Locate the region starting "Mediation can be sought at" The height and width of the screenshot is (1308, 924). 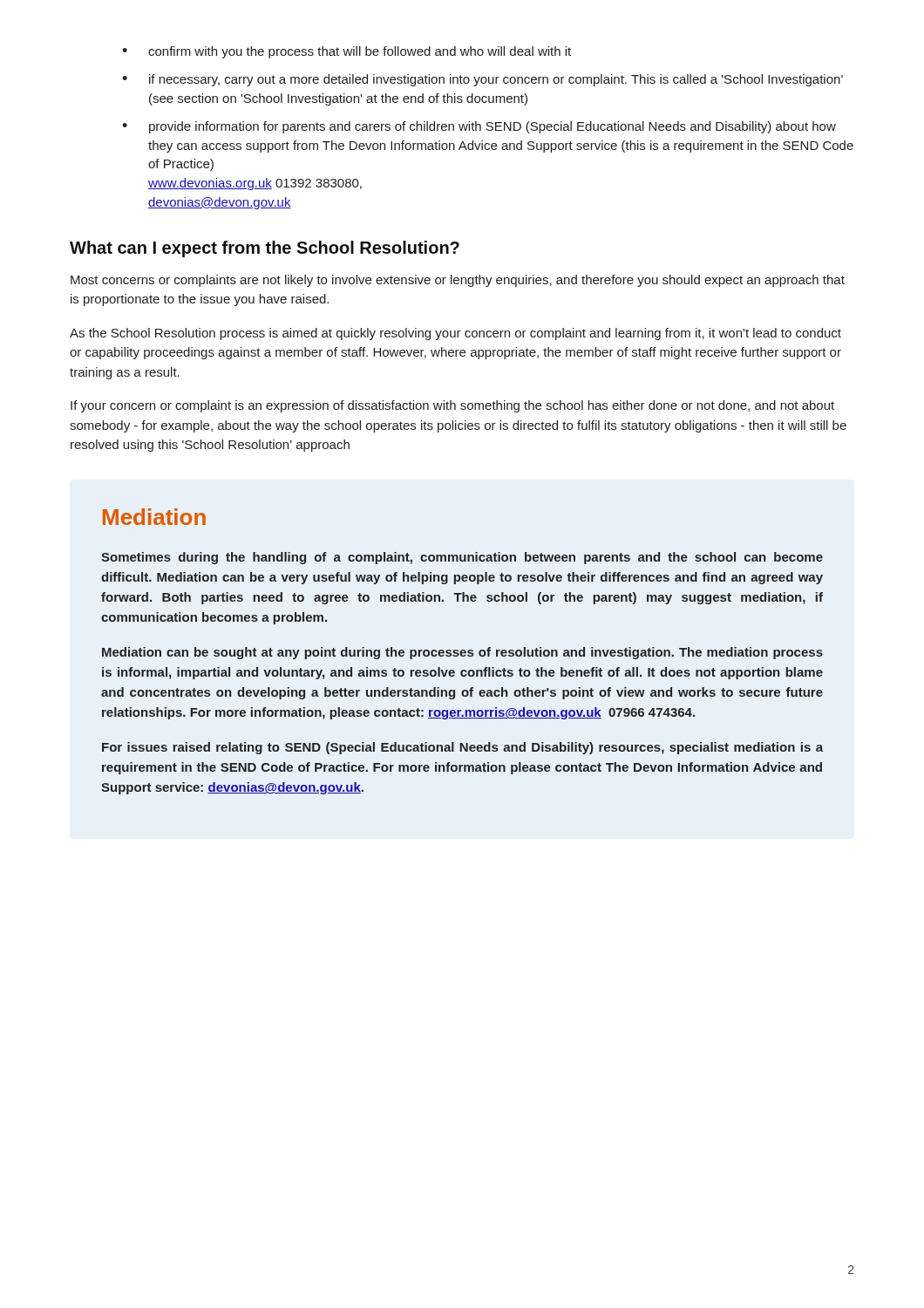(462, 682)
